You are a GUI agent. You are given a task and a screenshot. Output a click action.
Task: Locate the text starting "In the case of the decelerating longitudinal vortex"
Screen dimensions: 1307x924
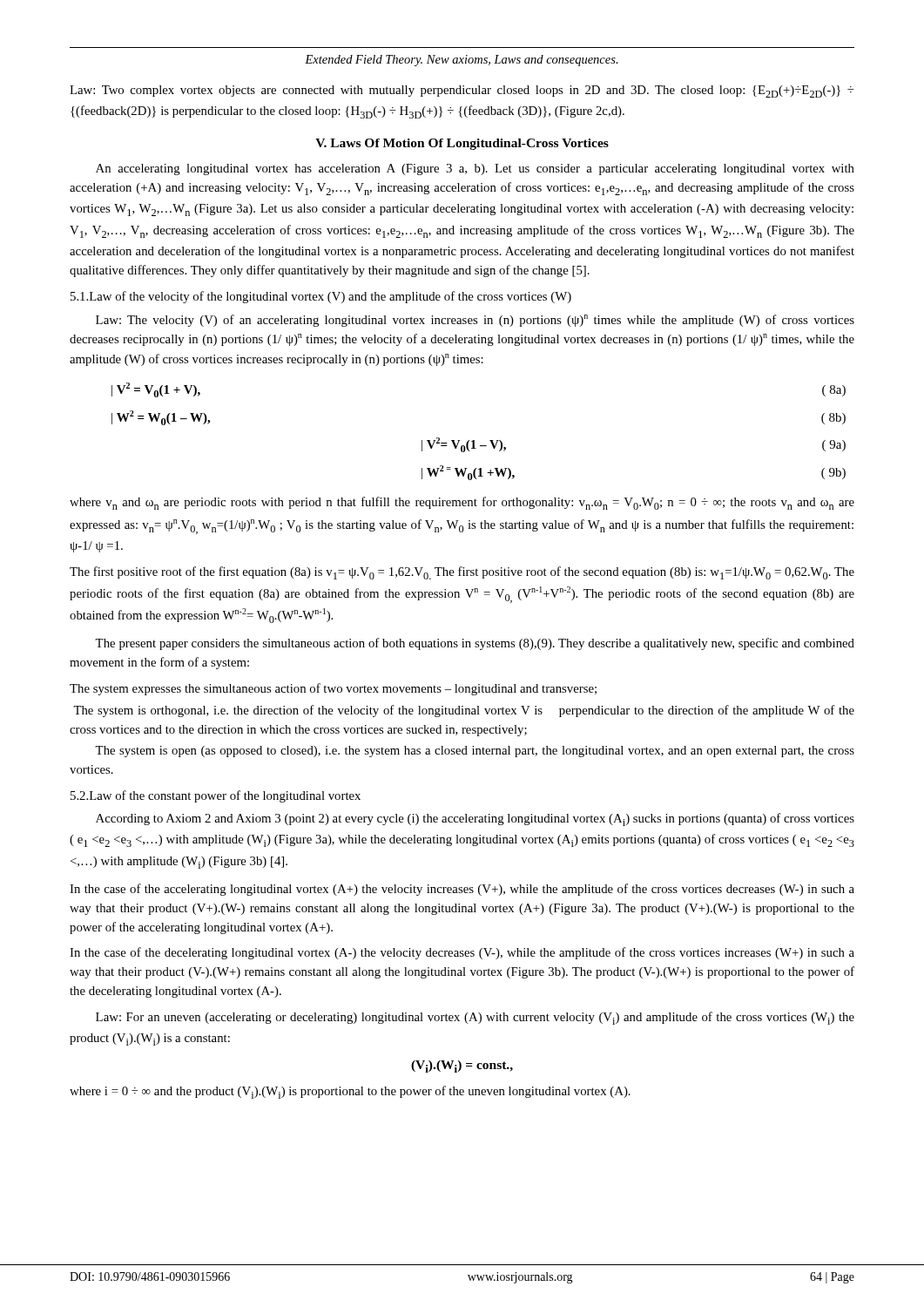point(462,972)
